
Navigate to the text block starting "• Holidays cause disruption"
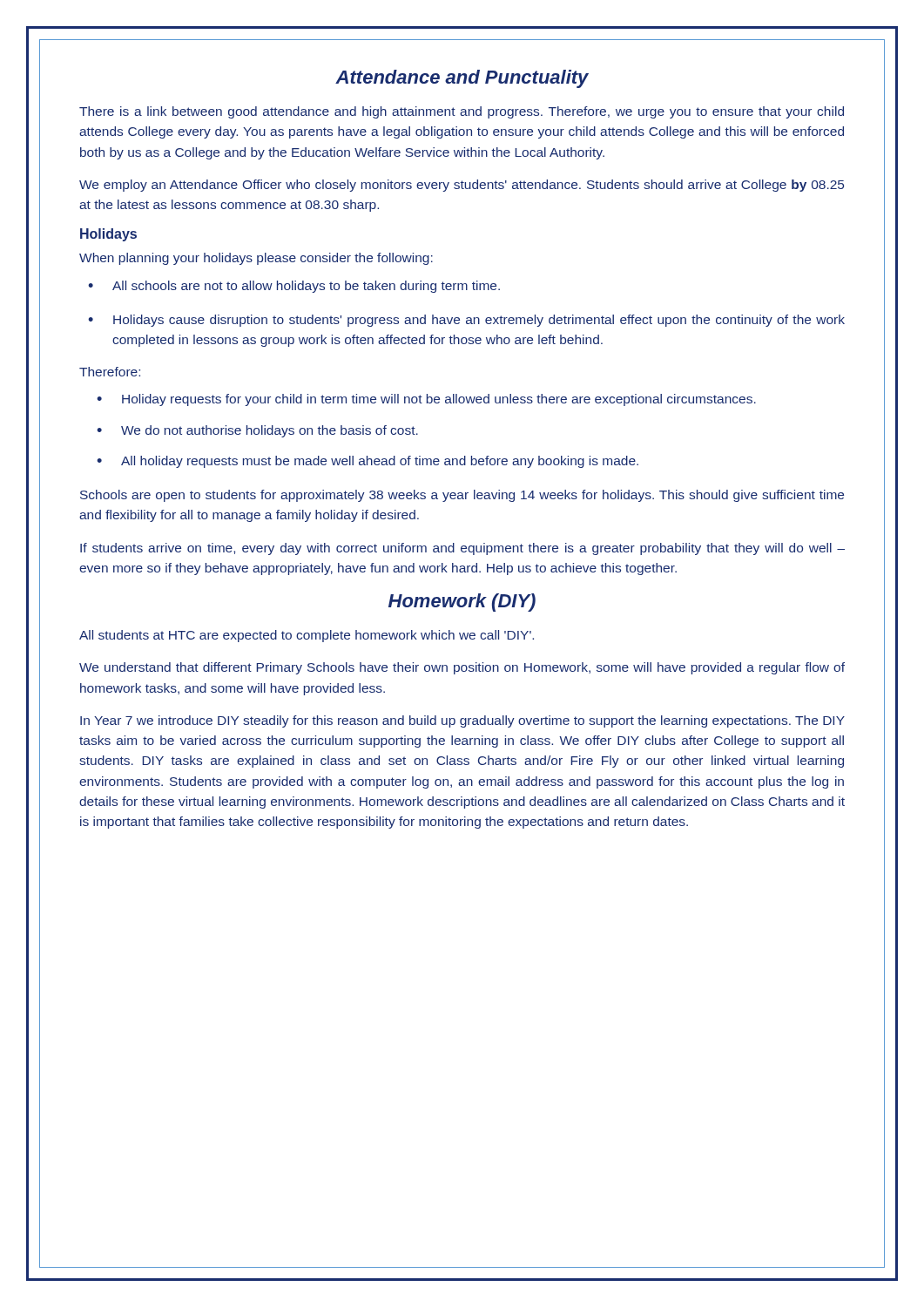click(462, 329)
